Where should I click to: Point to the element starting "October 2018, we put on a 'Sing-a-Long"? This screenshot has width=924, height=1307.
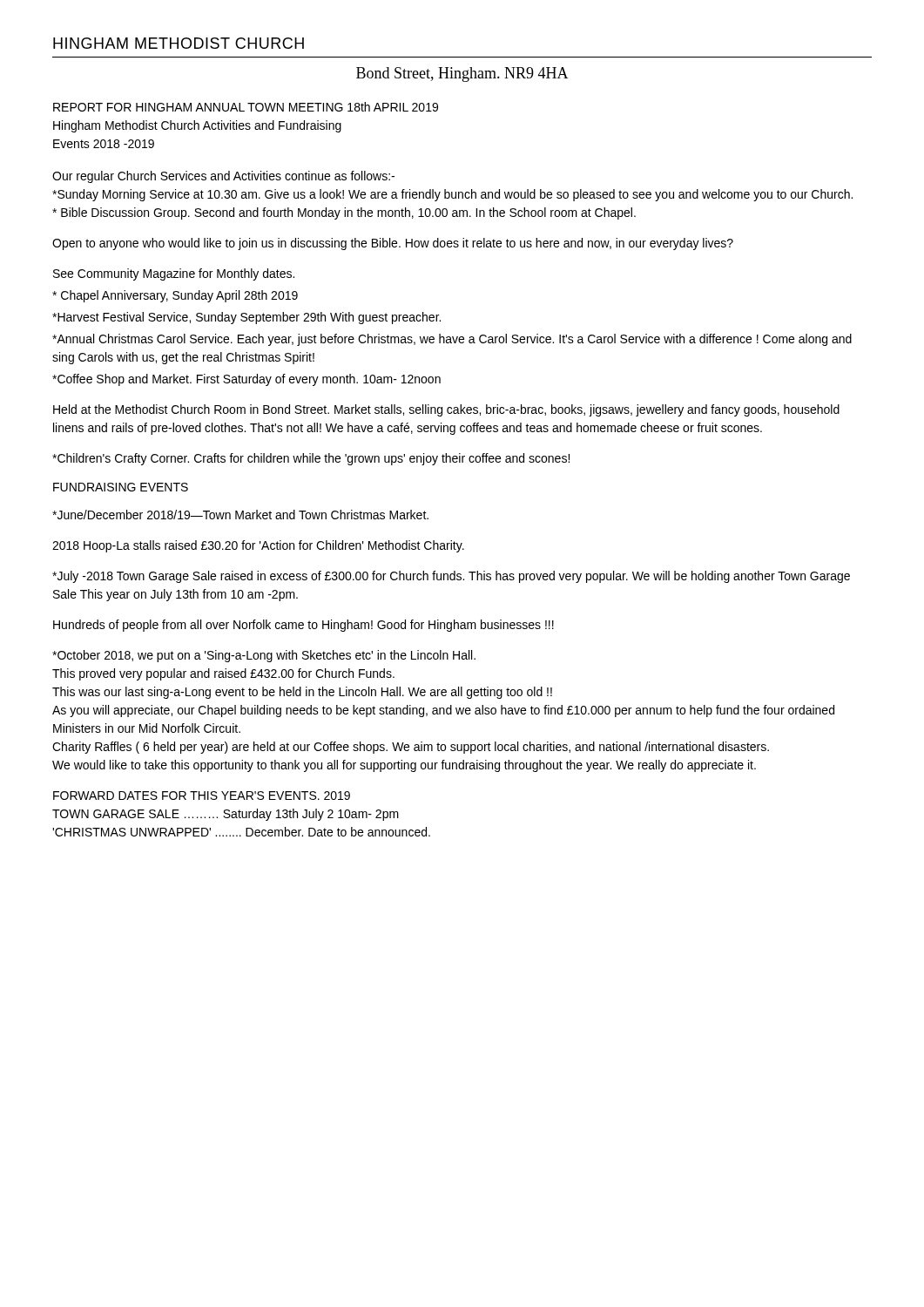pyautogui.click(x=444, y=710)
